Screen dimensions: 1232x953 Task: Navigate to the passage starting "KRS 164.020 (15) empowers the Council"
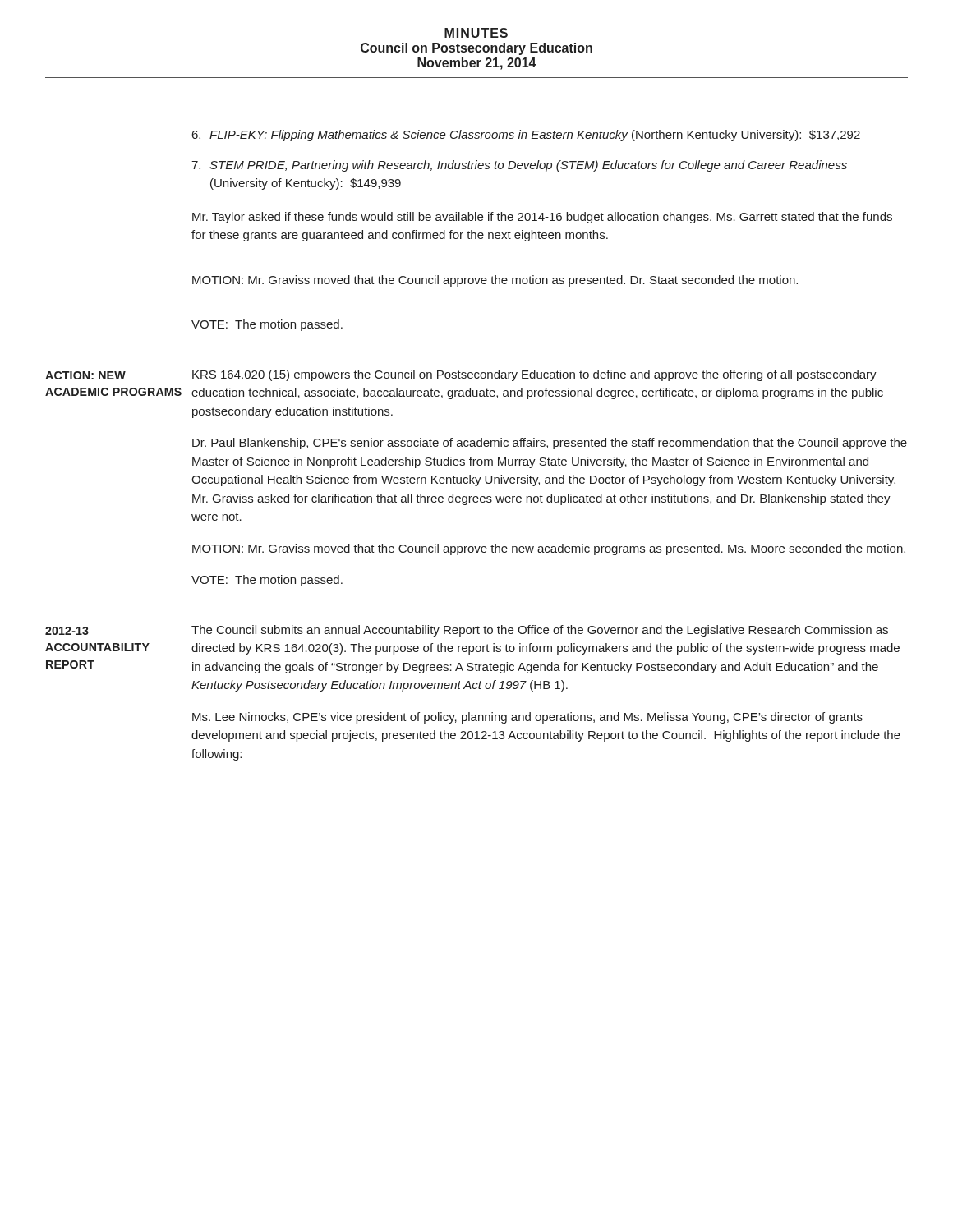(x=537, y=392)
